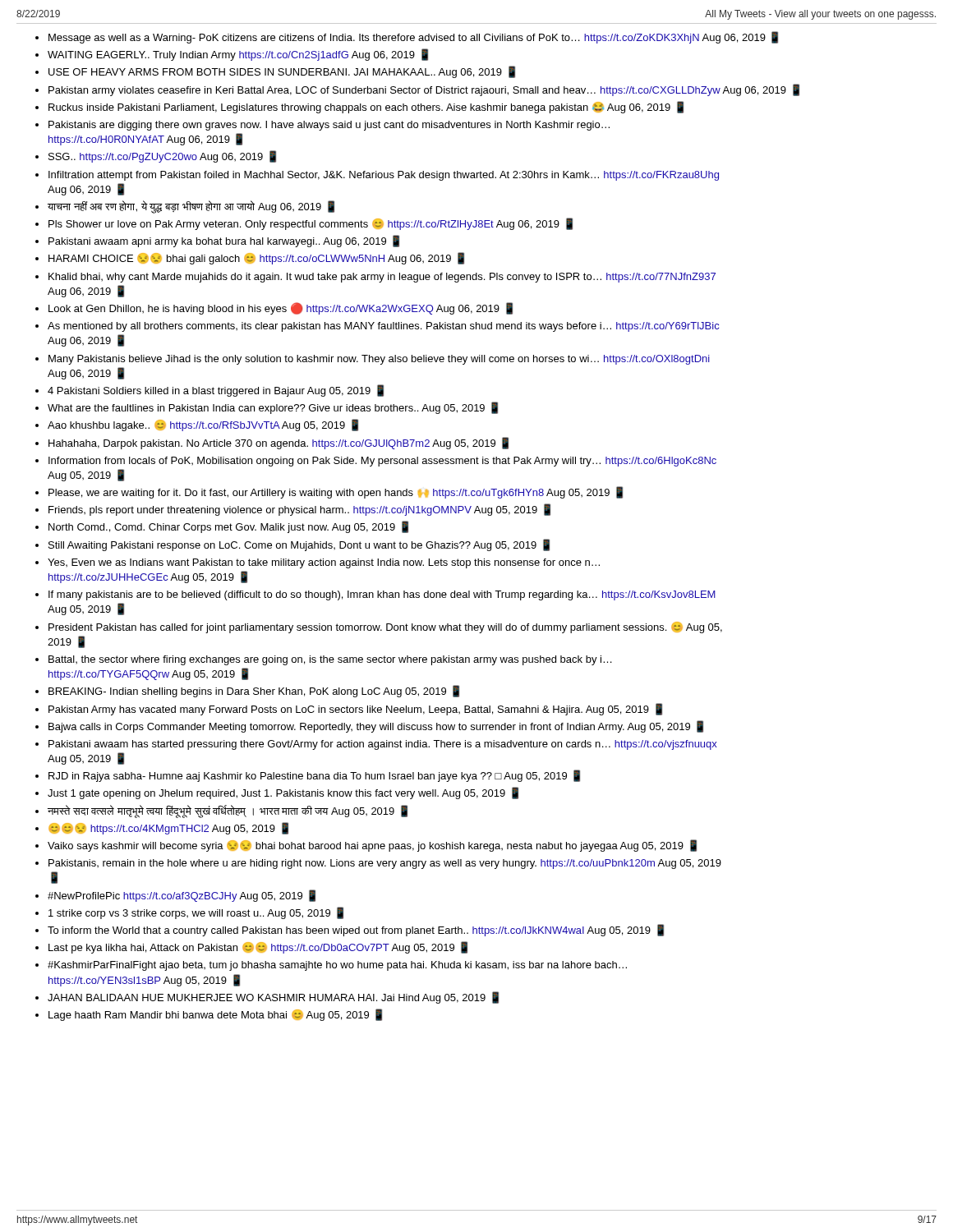
Task: Find the block on this page that starts "Friends, pls report under threatening violence"
Action: point(301,510)
